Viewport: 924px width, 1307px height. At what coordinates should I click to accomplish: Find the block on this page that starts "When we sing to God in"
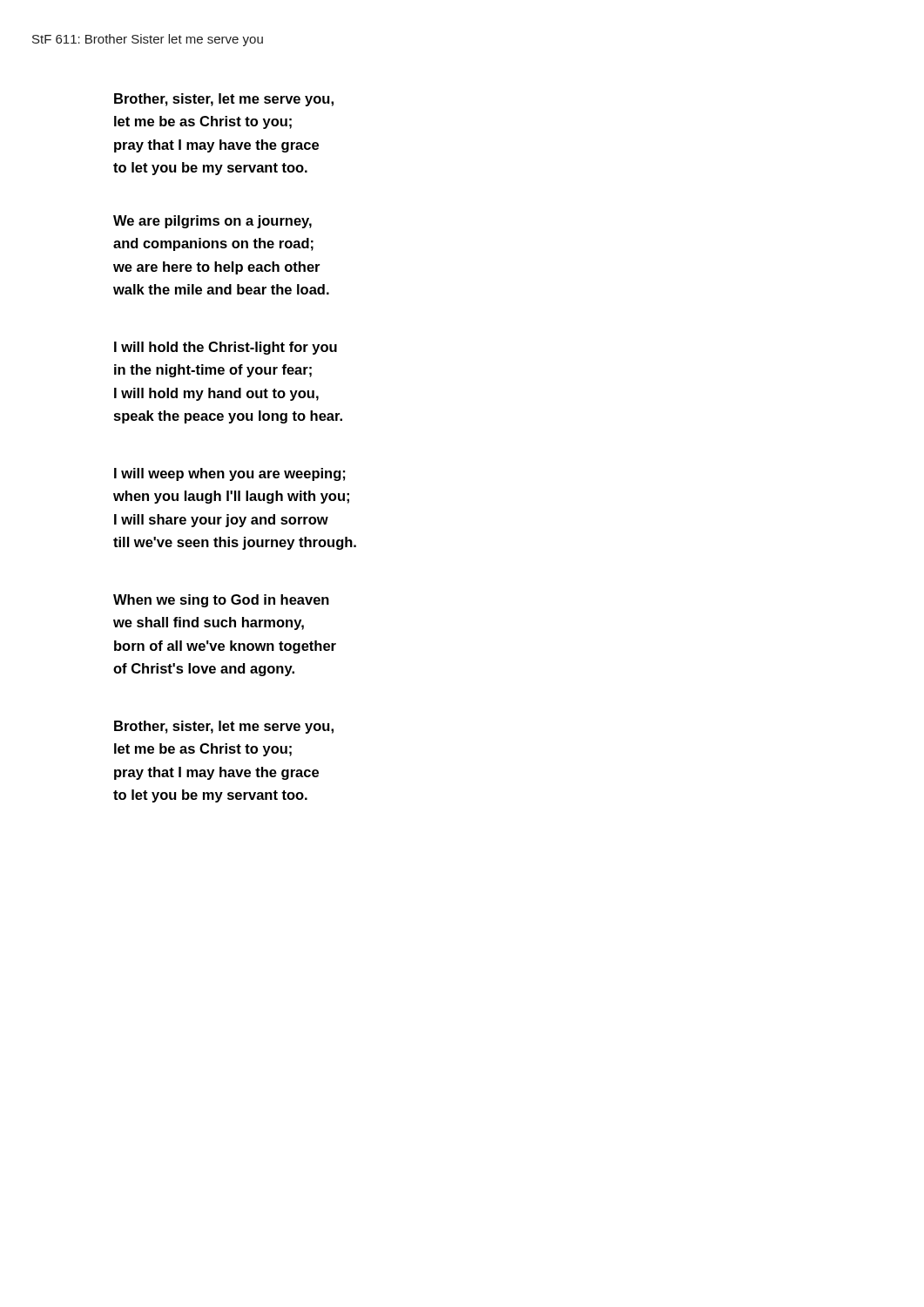click(225, 634)
